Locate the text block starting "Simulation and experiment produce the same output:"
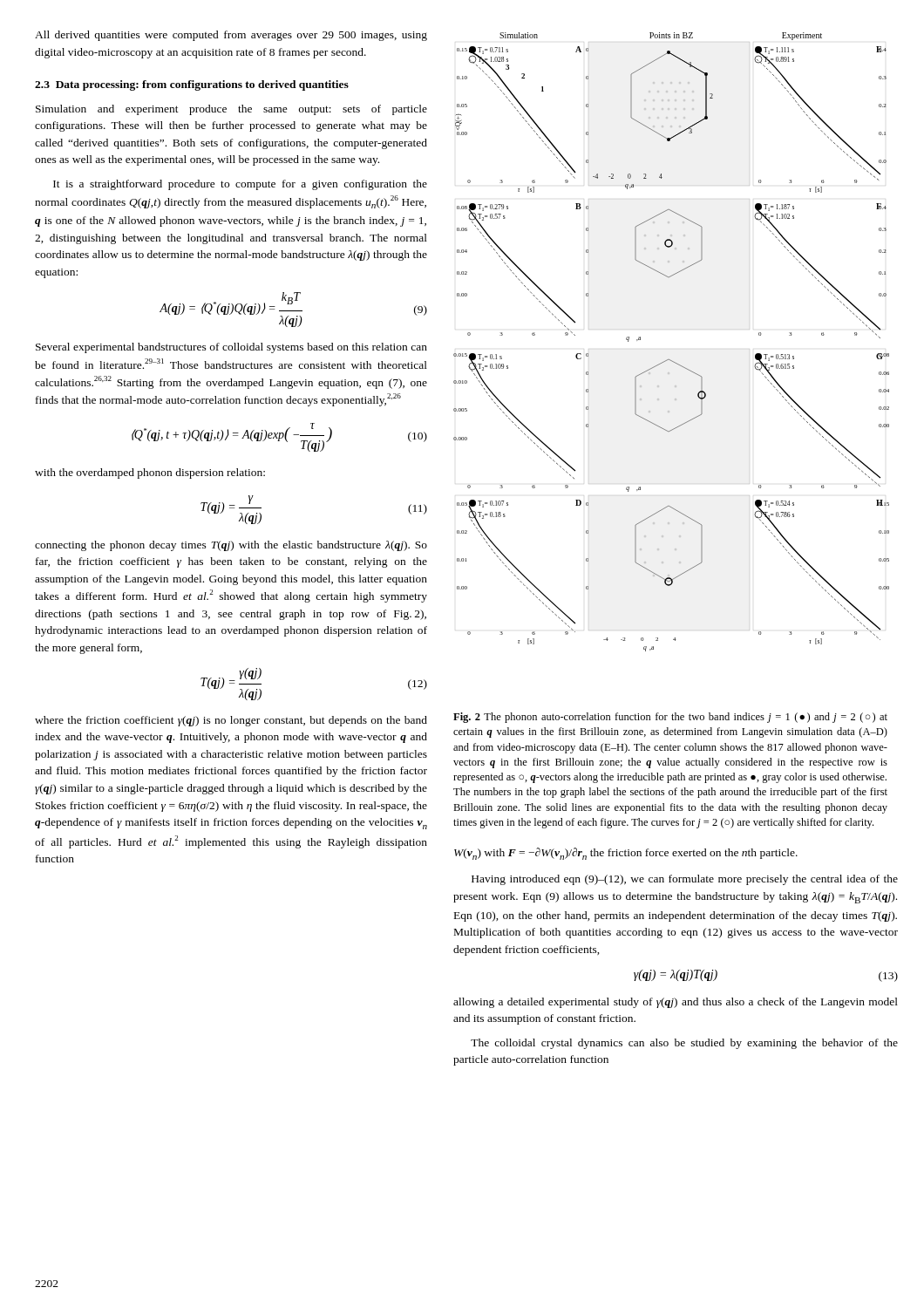Image resolution: width=924 pixels, height=1308 pixels. click(x=231, y=190)
